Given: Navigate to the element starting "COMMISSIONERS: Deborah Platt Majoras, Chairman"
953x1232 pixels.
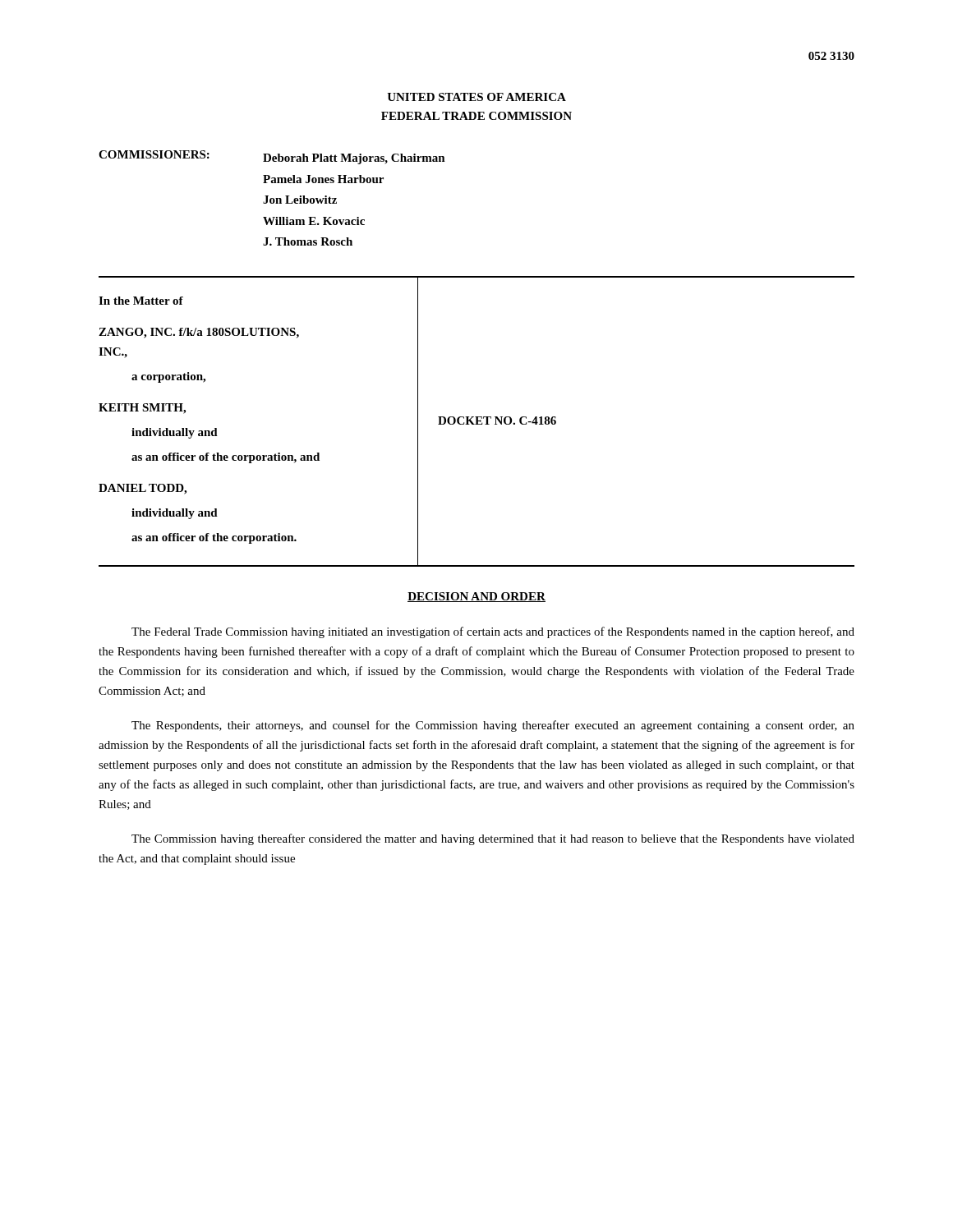Looking at the screenshot, I should click(x=272, y=200).
